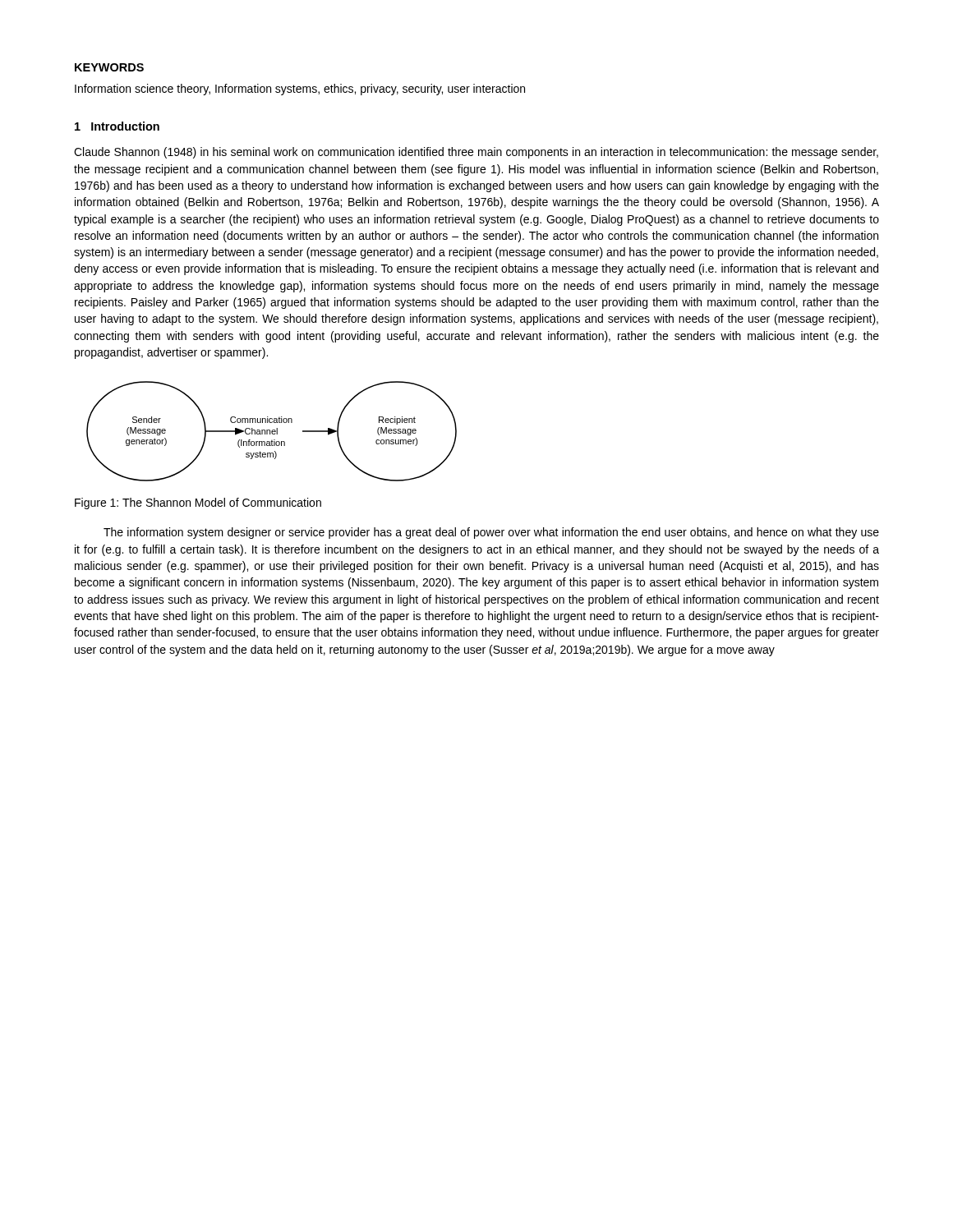Click on the schematic
Image resolution: width=953 pixels, height=1232 pixels.
coord(476,432)
